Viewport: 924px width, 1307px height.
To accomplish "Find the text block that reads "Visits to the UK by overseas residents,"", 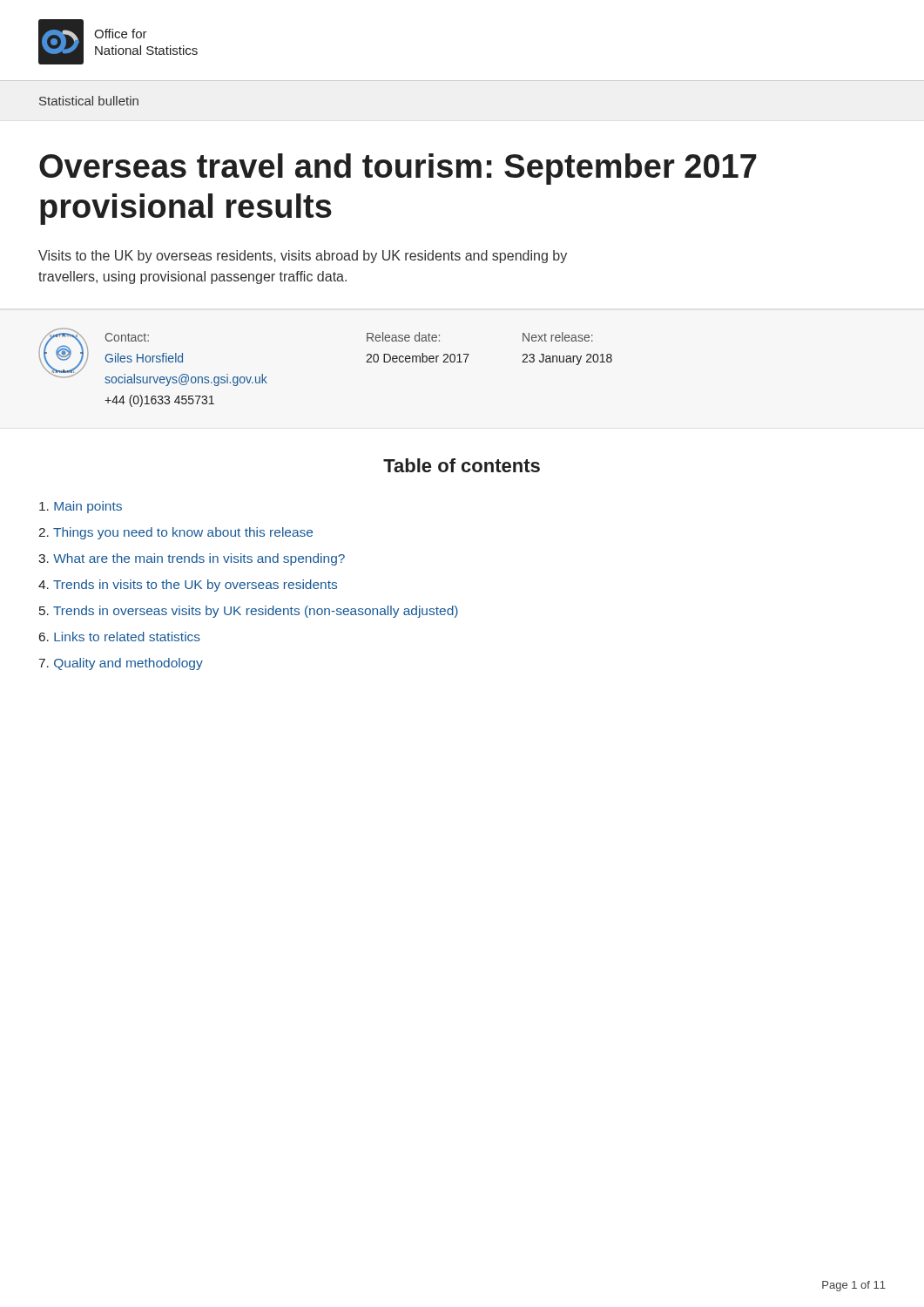I will [x=462, y=267].
